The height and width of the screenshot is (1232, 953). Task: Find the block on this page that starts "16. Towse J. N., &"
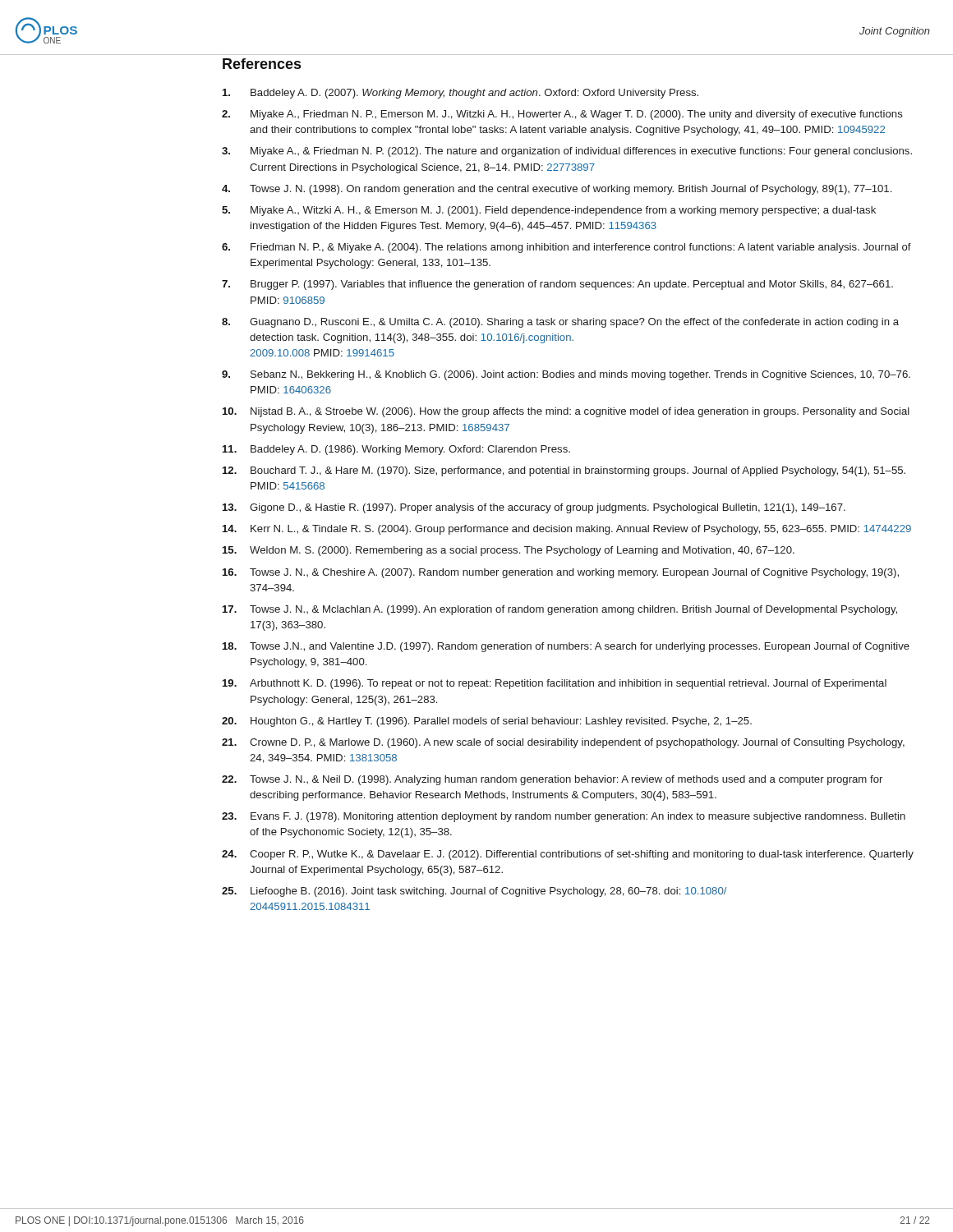[569, 580]
